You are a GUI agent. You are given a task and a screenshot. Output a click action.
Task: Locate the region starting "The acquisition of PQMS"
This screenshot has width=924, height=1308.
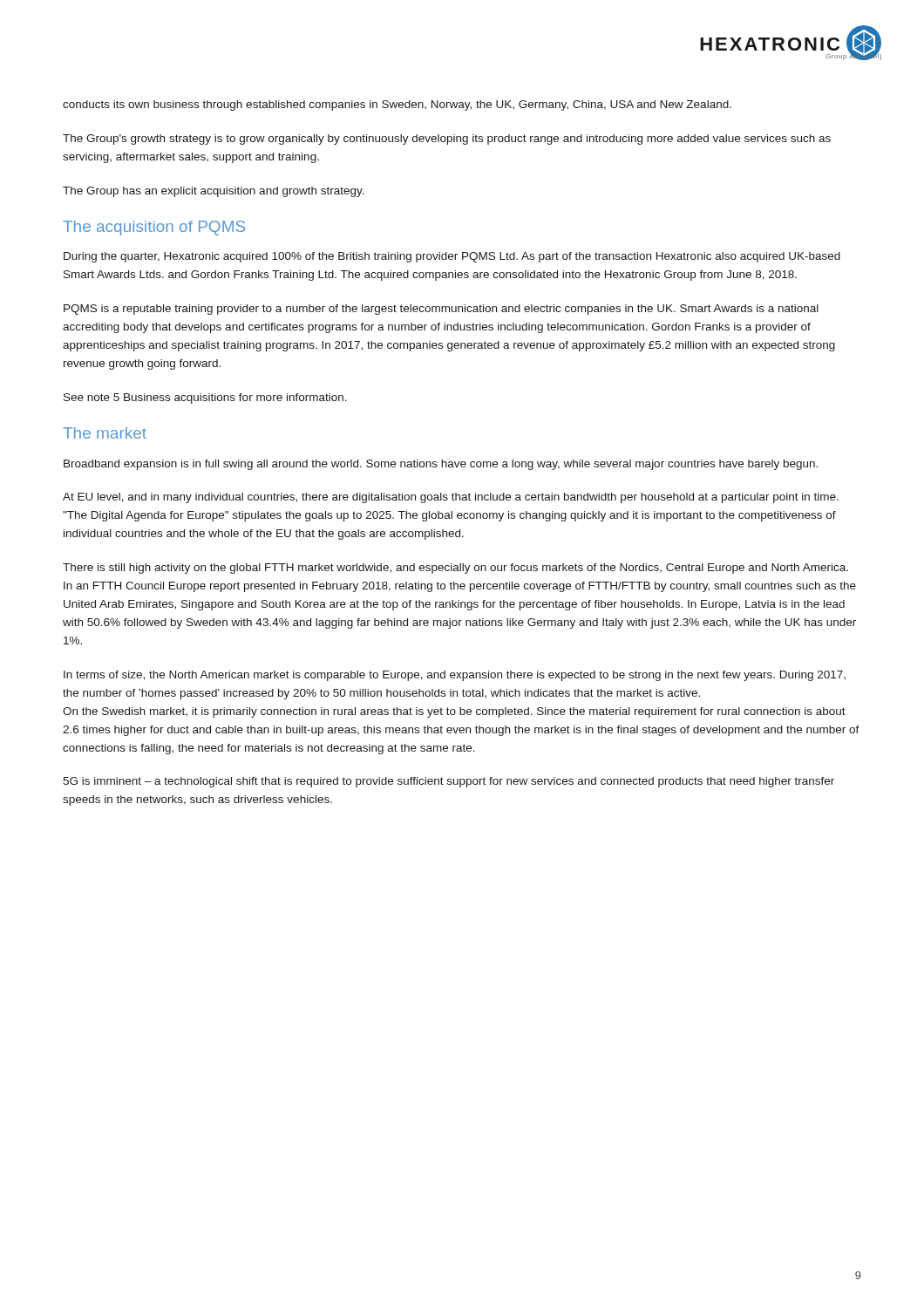[154, 226]
